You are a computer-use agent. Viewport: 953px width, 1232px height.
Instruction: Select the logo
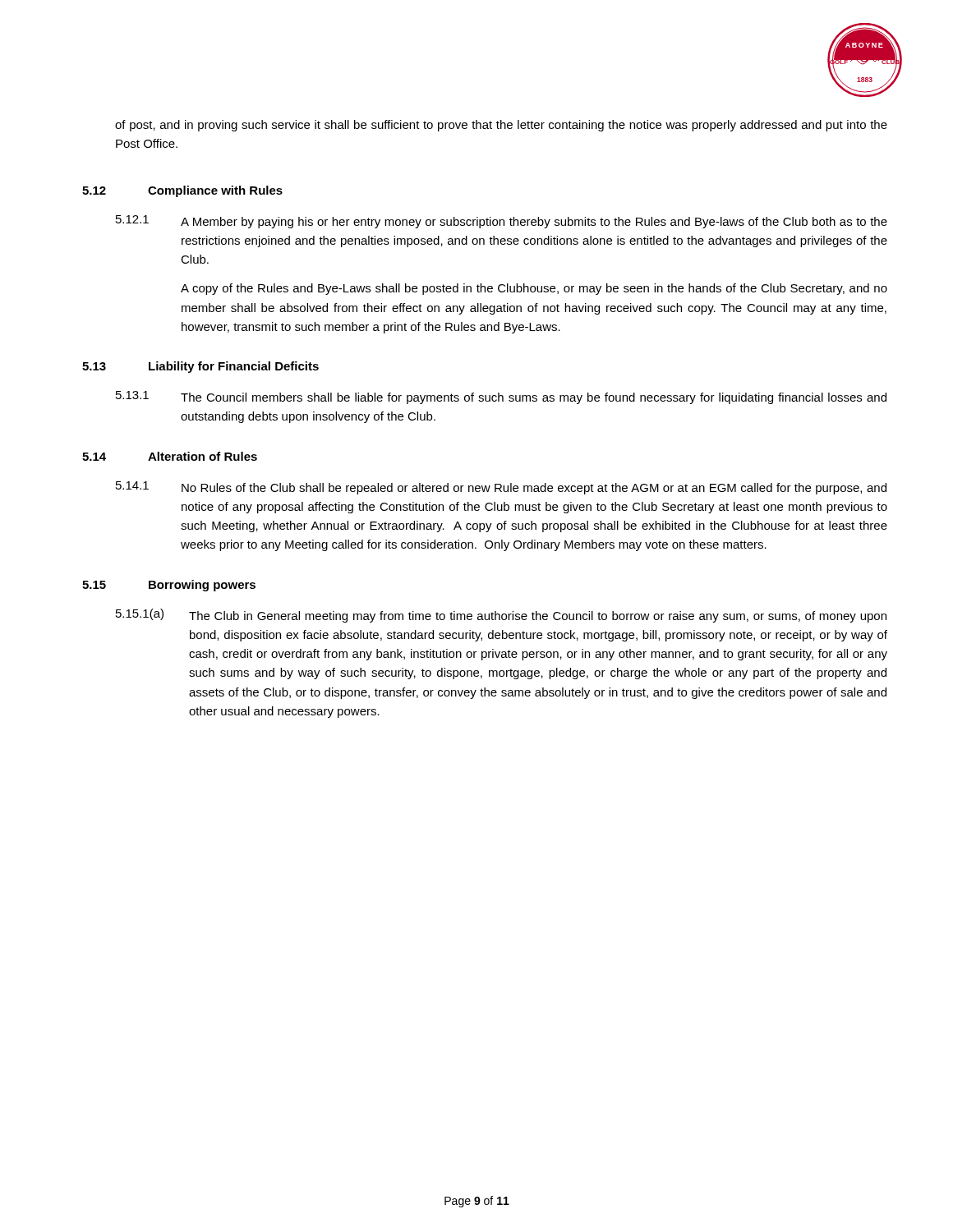[x=865, y=60]
